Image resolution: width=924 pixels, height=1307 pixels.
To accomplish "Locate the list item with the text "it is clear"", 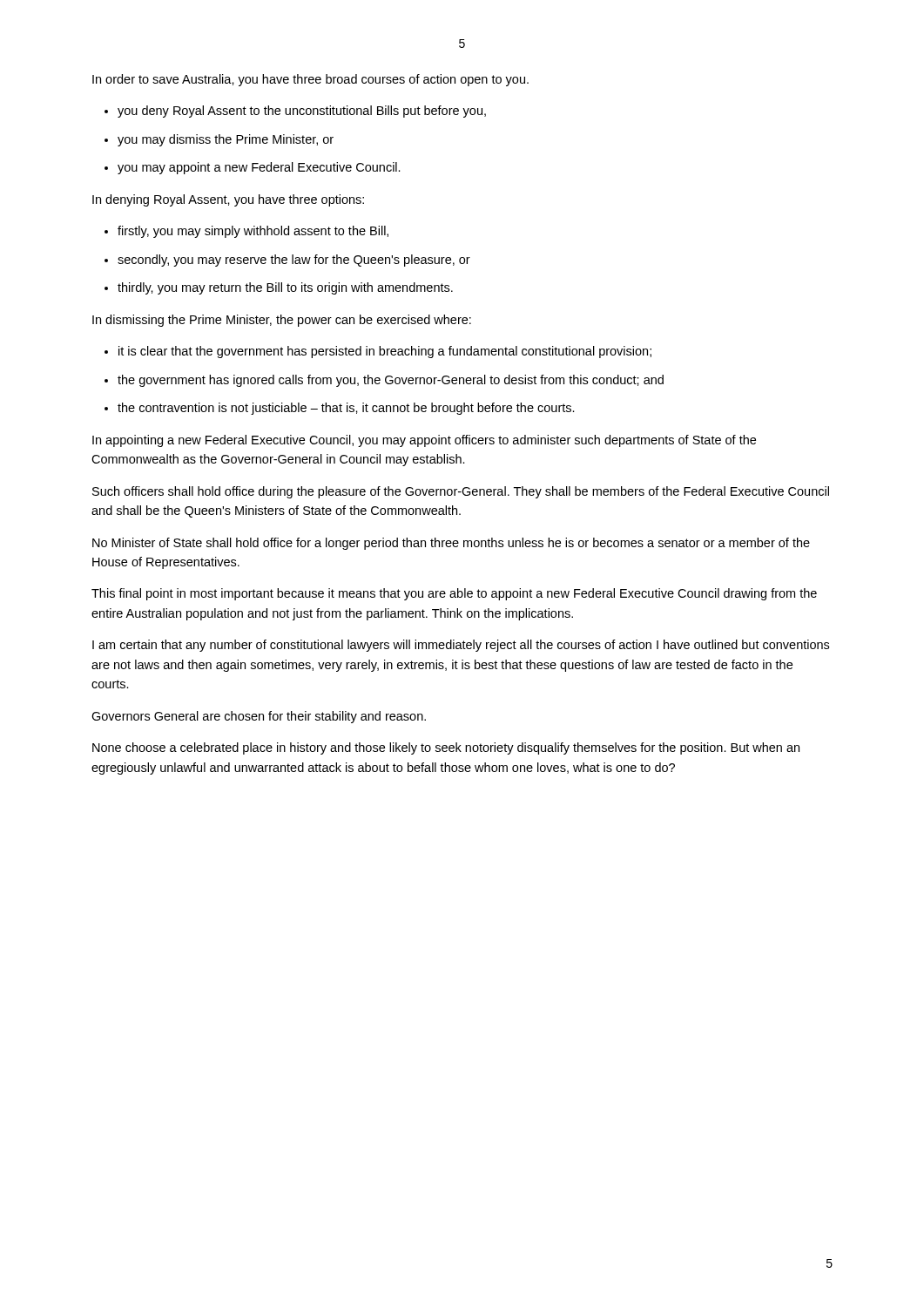I will pos(385,351).
